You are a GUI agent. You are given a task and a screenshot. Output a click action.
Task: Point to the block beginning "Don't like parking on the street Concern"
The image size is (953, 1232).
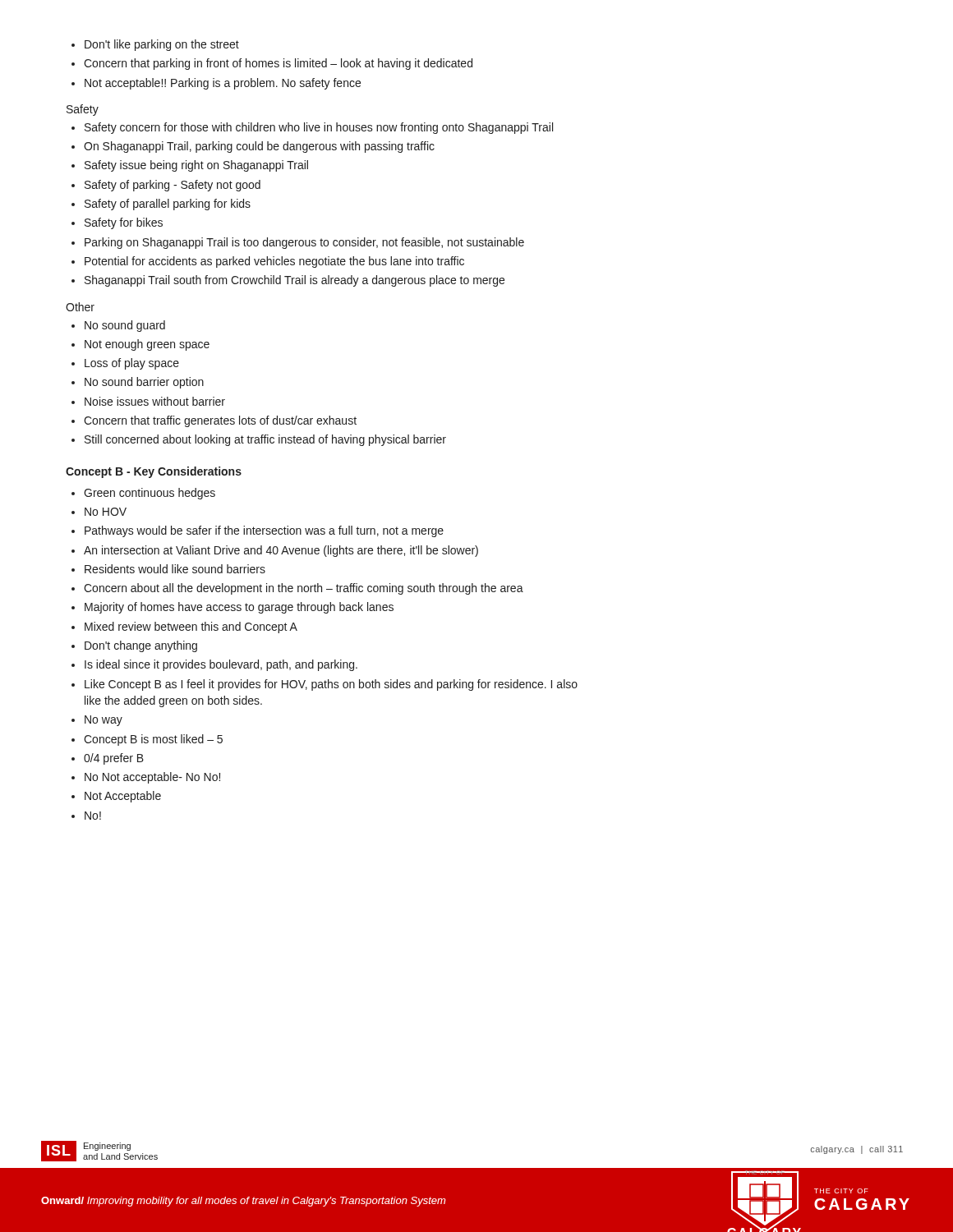(476, 64)
